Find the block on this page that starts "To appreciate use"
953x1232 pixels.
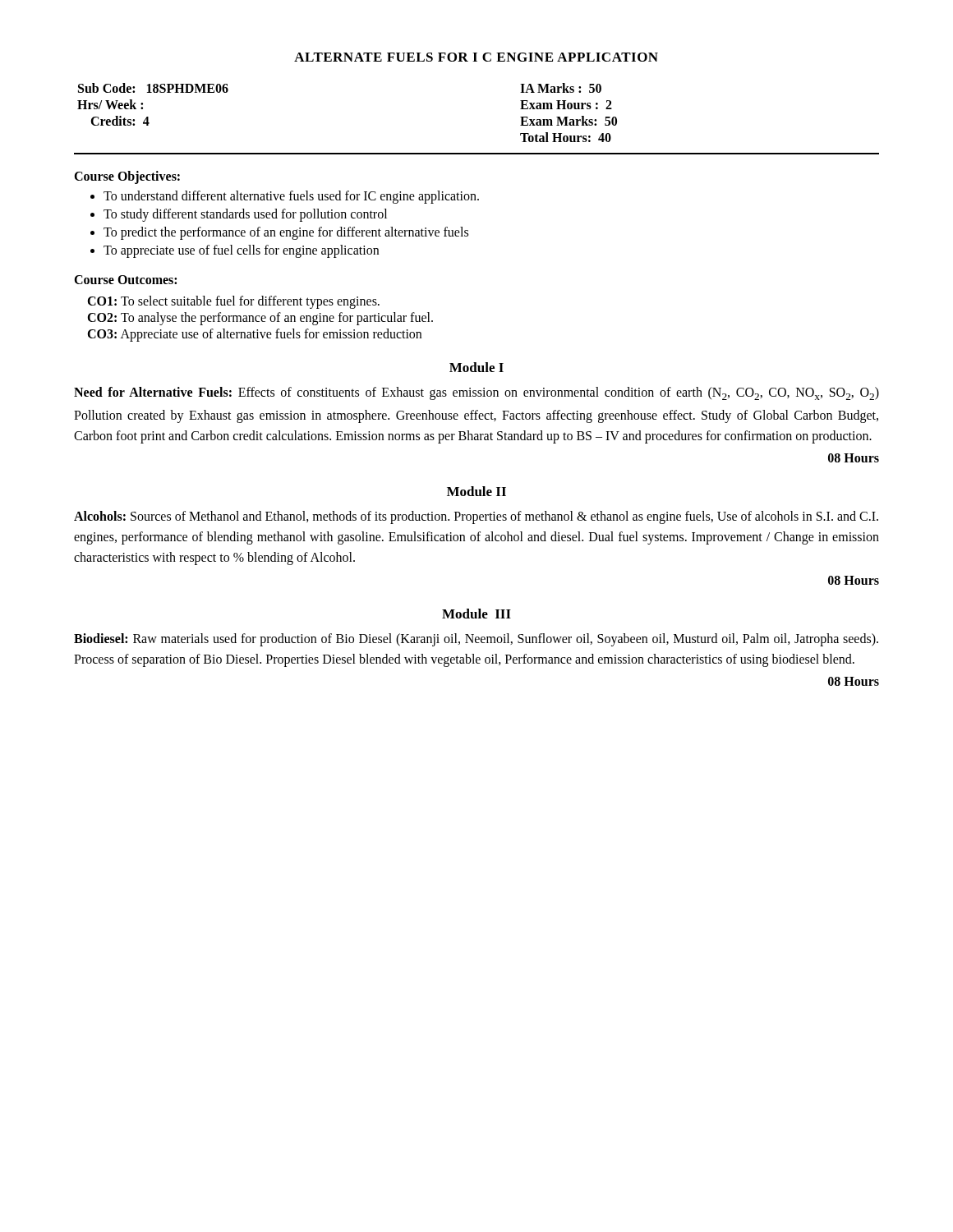[241, 250]
